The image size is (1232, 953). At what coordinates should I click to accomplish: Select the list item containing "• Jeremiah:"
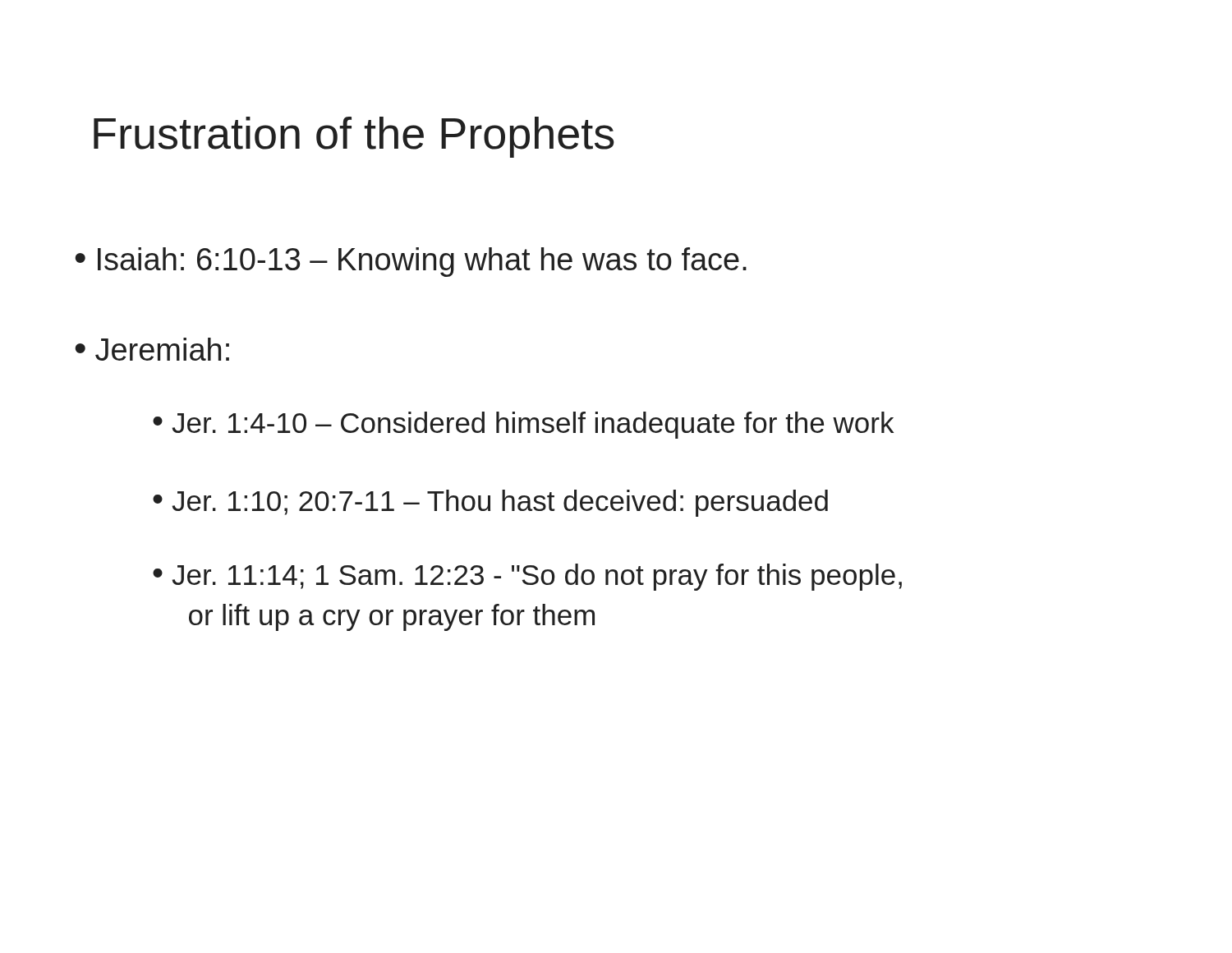tap(153, 350)
